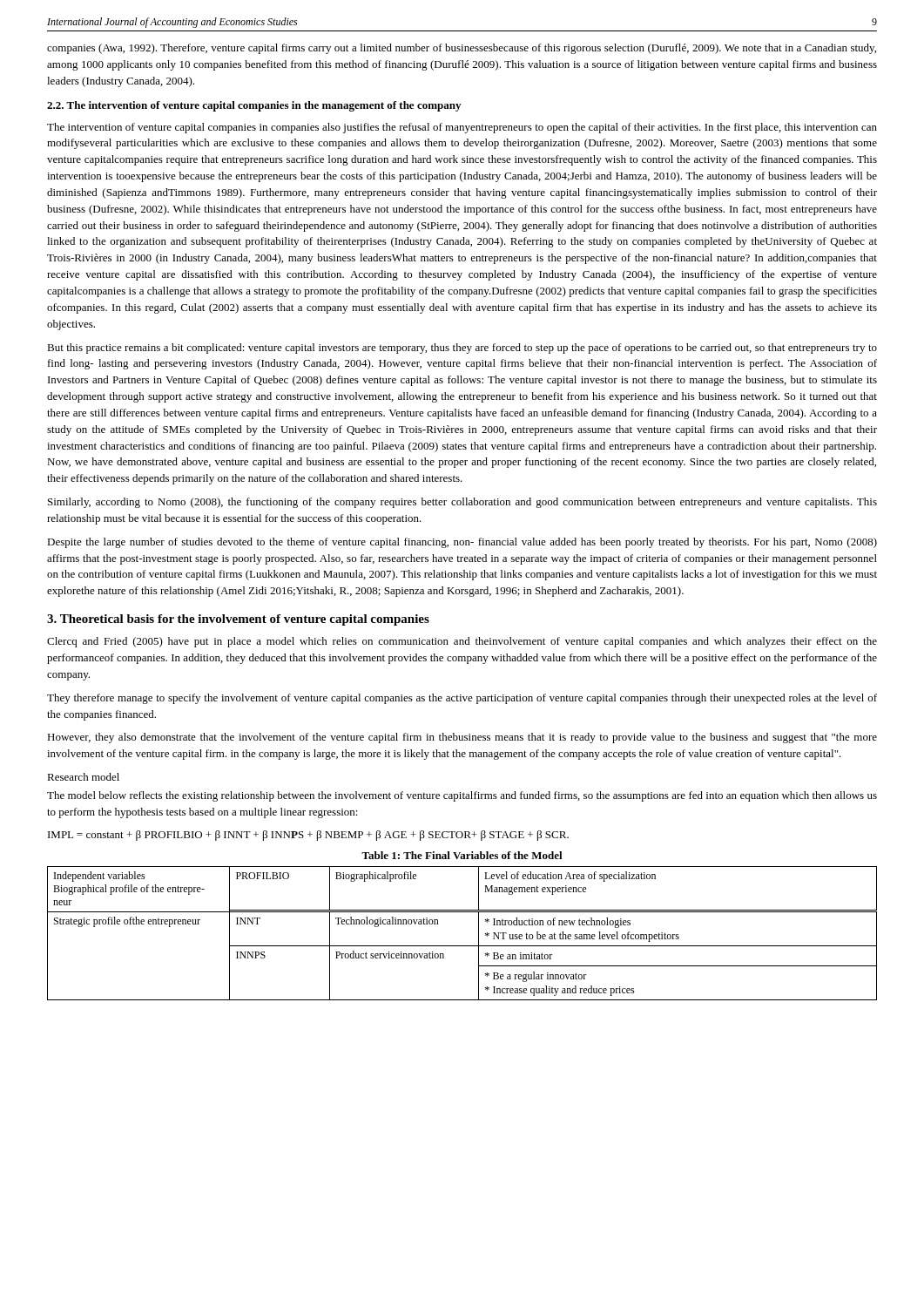
Task: Click the passage that begins "Clercq and Fried (2005) have put in"
Action: click(x=462, y=727)
